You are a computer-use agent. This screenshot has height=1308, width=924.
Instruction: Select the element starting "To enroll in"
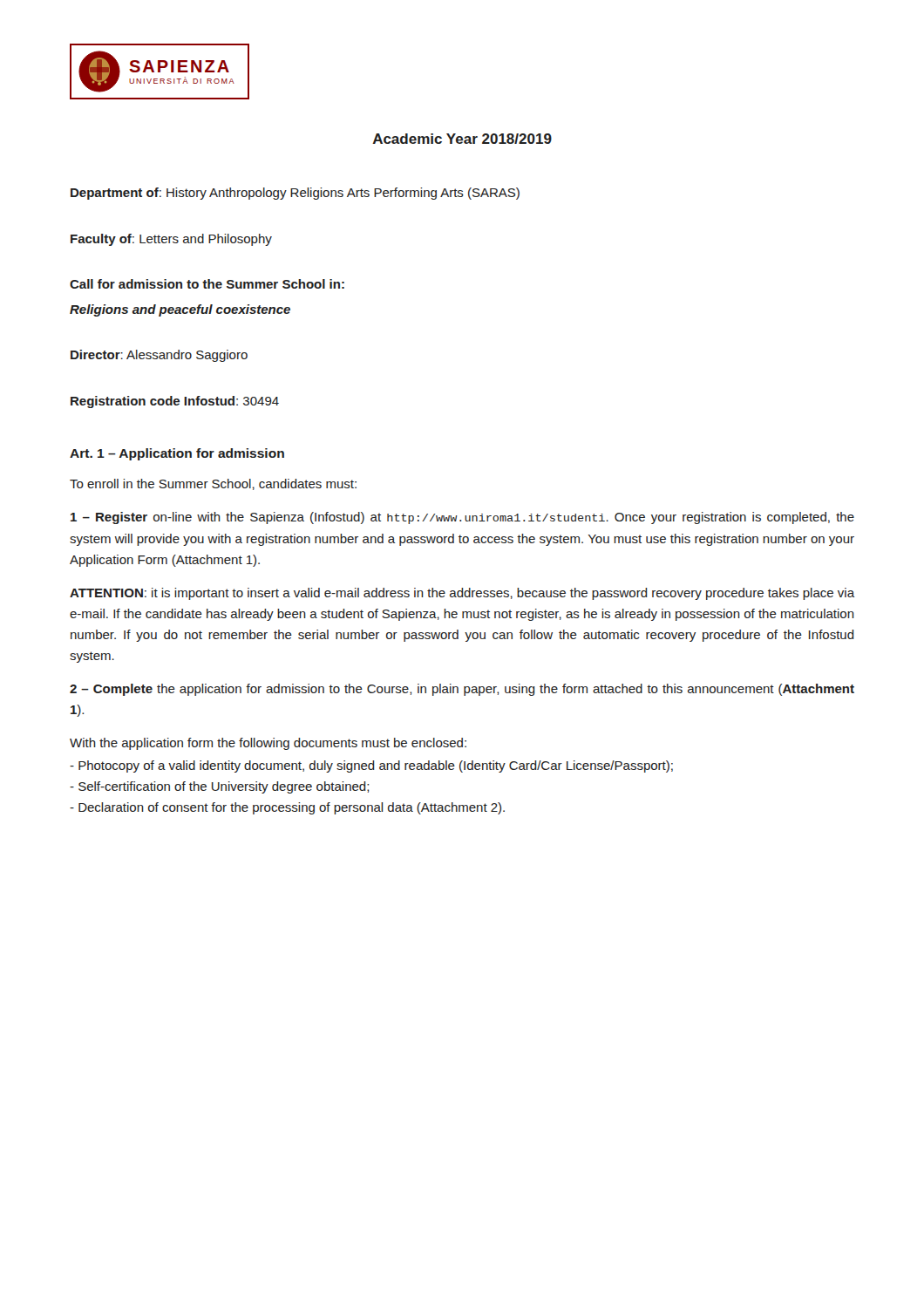click(x=214, y=484)
